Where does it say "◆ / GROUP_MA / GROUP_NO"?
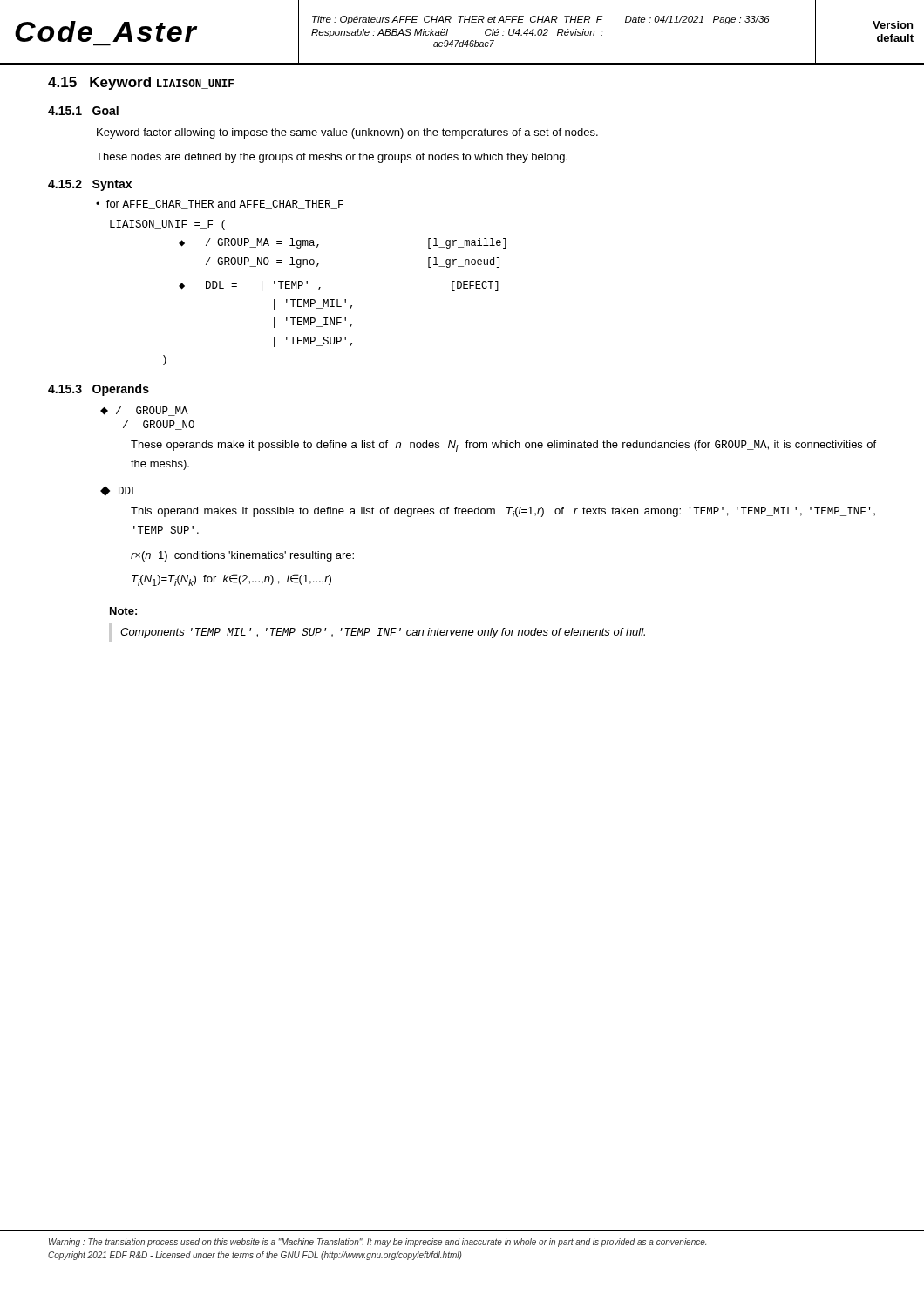Screen dimensions: 1308x924 [144, 411]
